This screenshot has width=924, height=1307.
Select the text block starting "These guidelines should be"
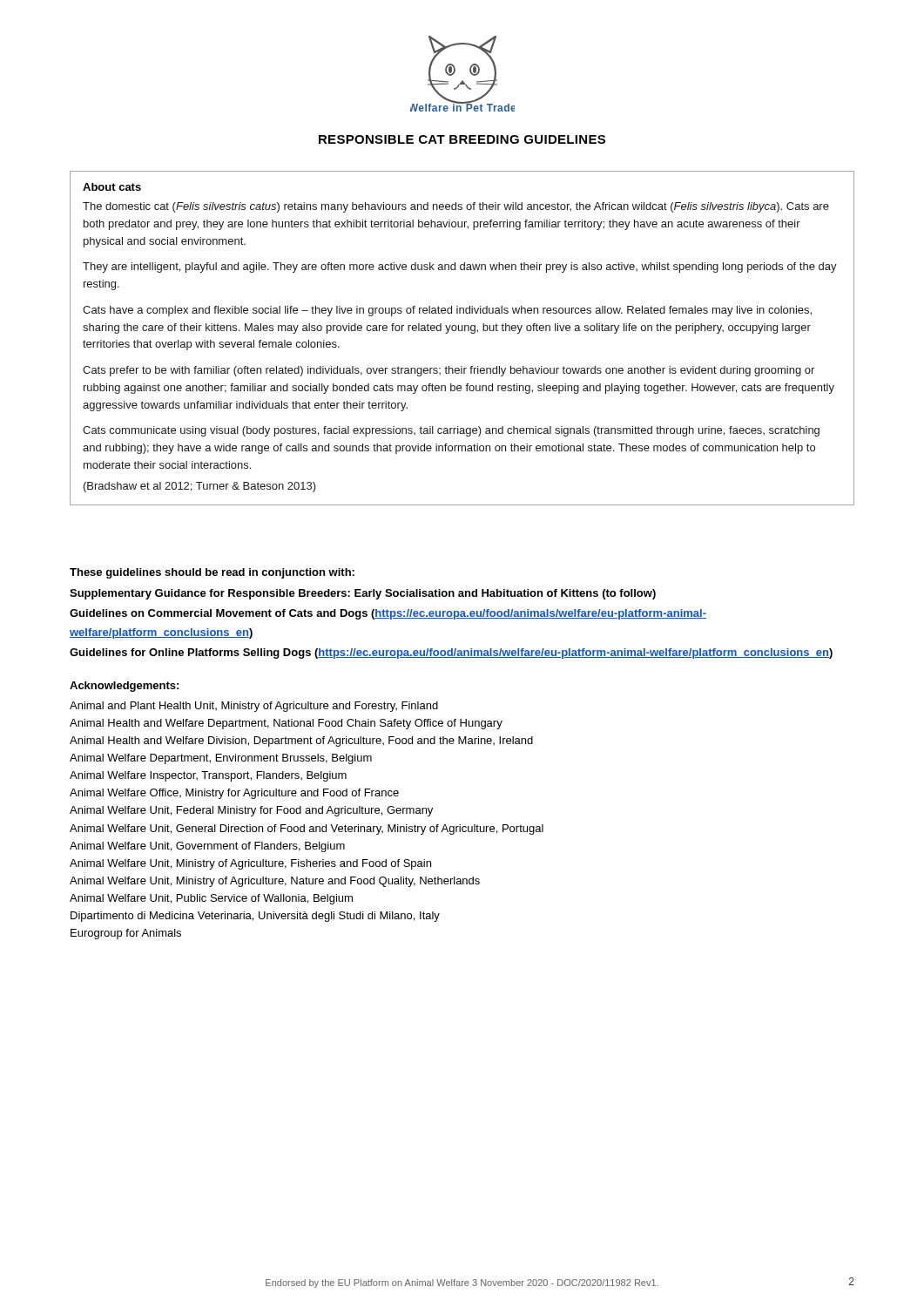pos(462,612)
